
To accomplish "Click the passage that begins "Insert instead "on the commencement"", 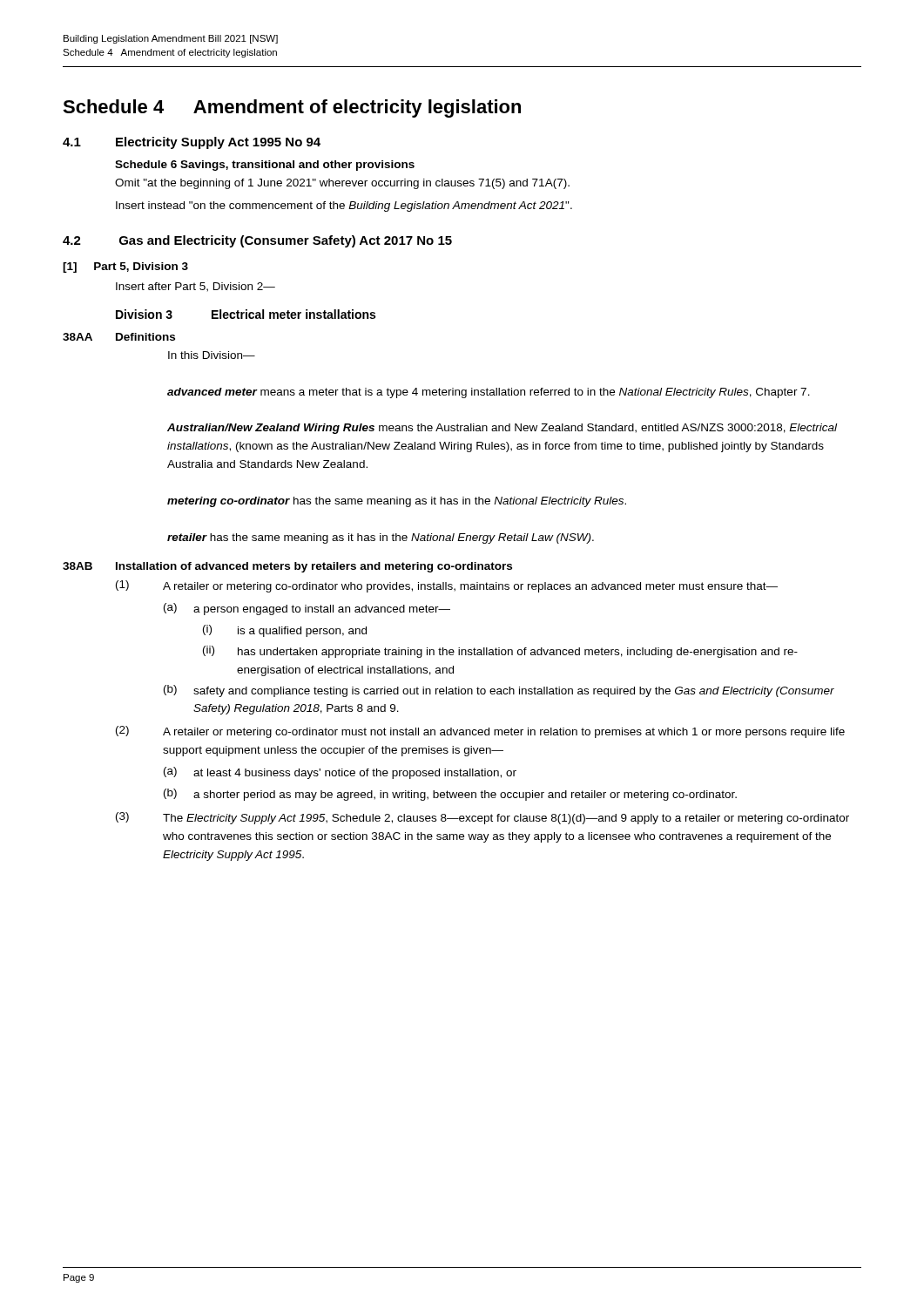I will pos(344,205).
